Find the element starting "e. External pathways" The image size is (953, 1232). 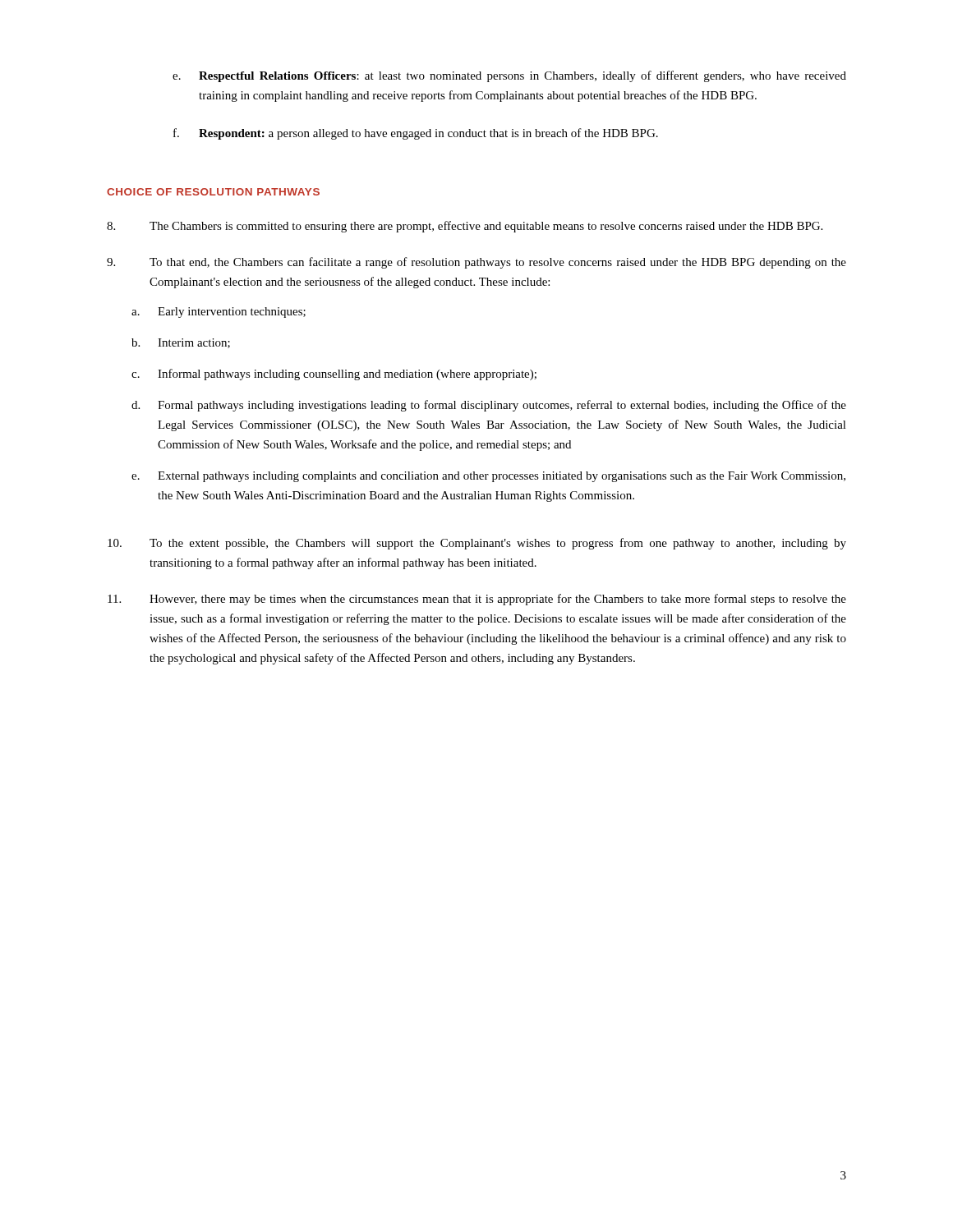click(489, 485)
